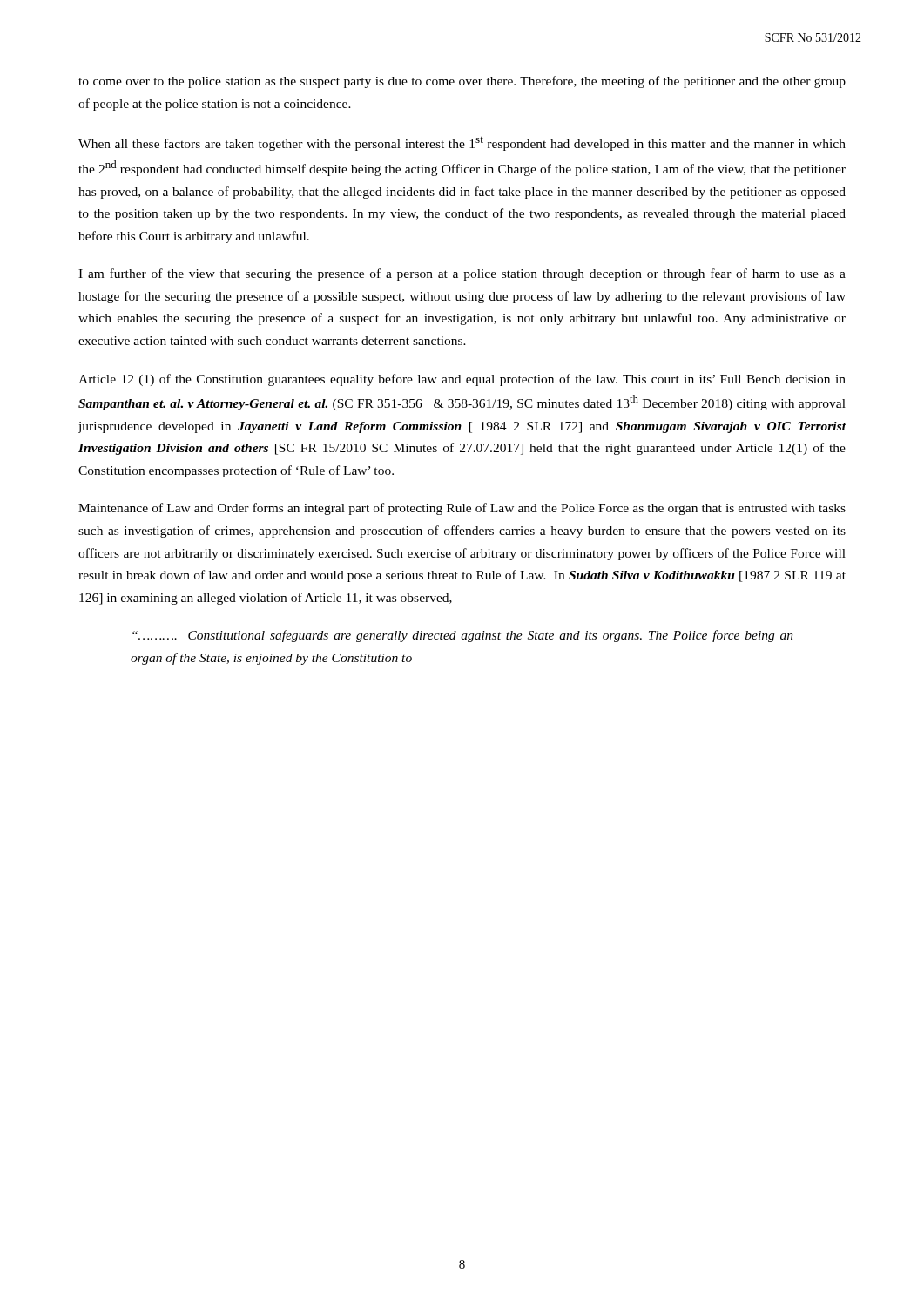Click on the text block containing "I am further of the view that securing"
The image size is (924, 1307).
462,307
